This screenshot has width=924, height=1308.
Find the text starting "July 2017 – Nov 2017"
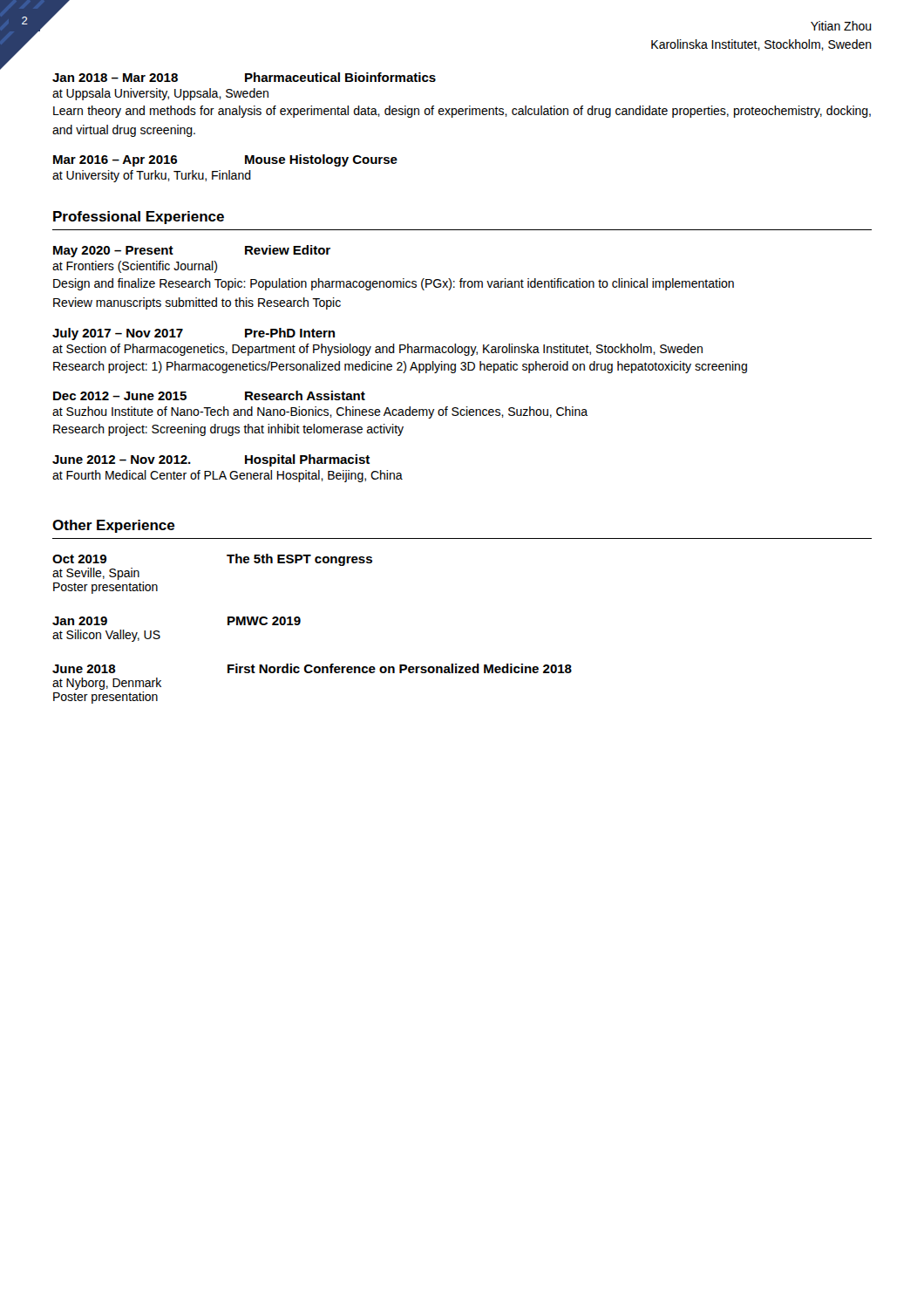point(462,351)
